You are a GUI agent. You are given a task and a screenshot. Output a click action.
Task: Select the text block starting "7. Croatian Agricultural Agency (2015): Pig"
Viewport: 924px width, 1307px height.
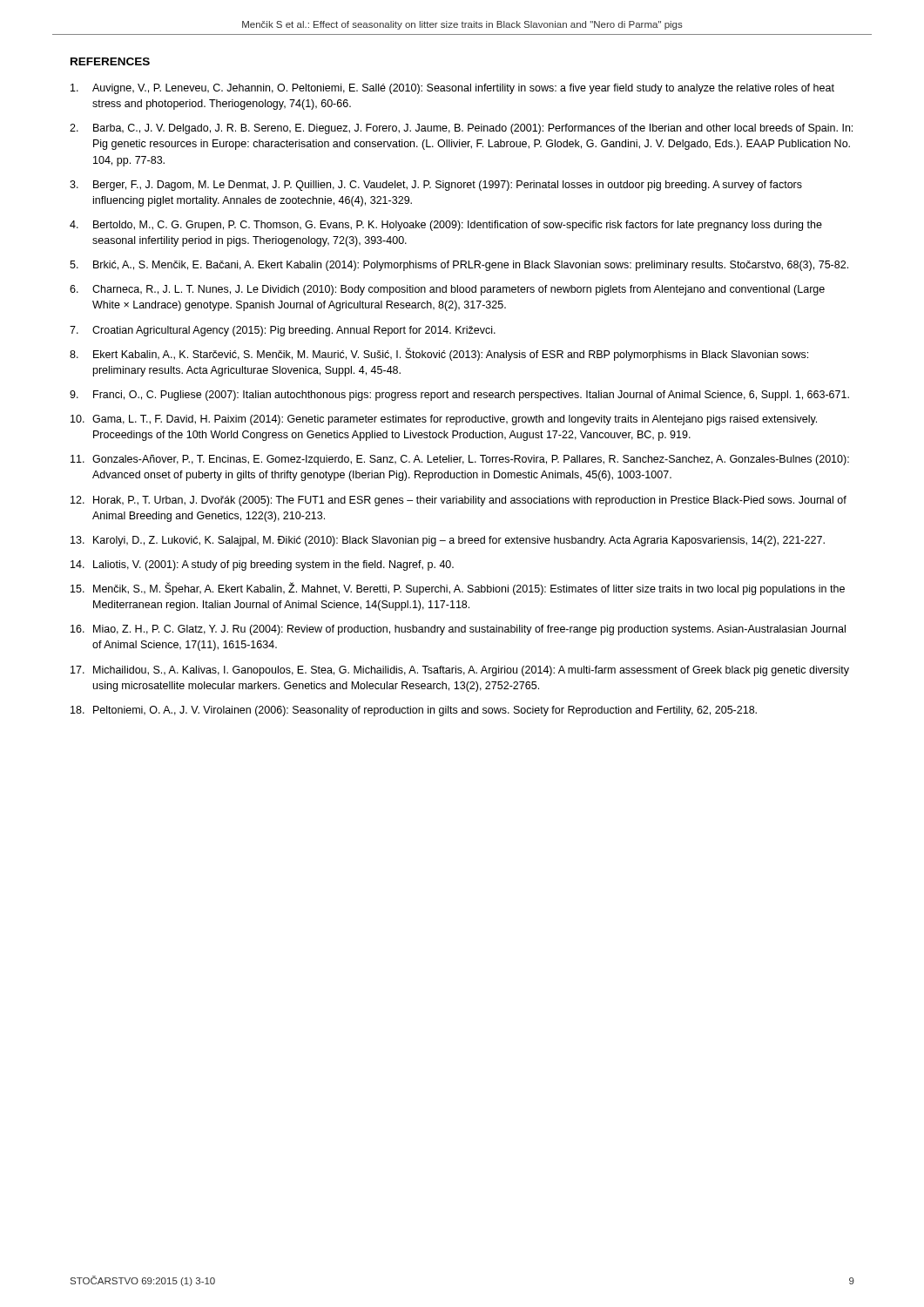[x=462, y=330]
